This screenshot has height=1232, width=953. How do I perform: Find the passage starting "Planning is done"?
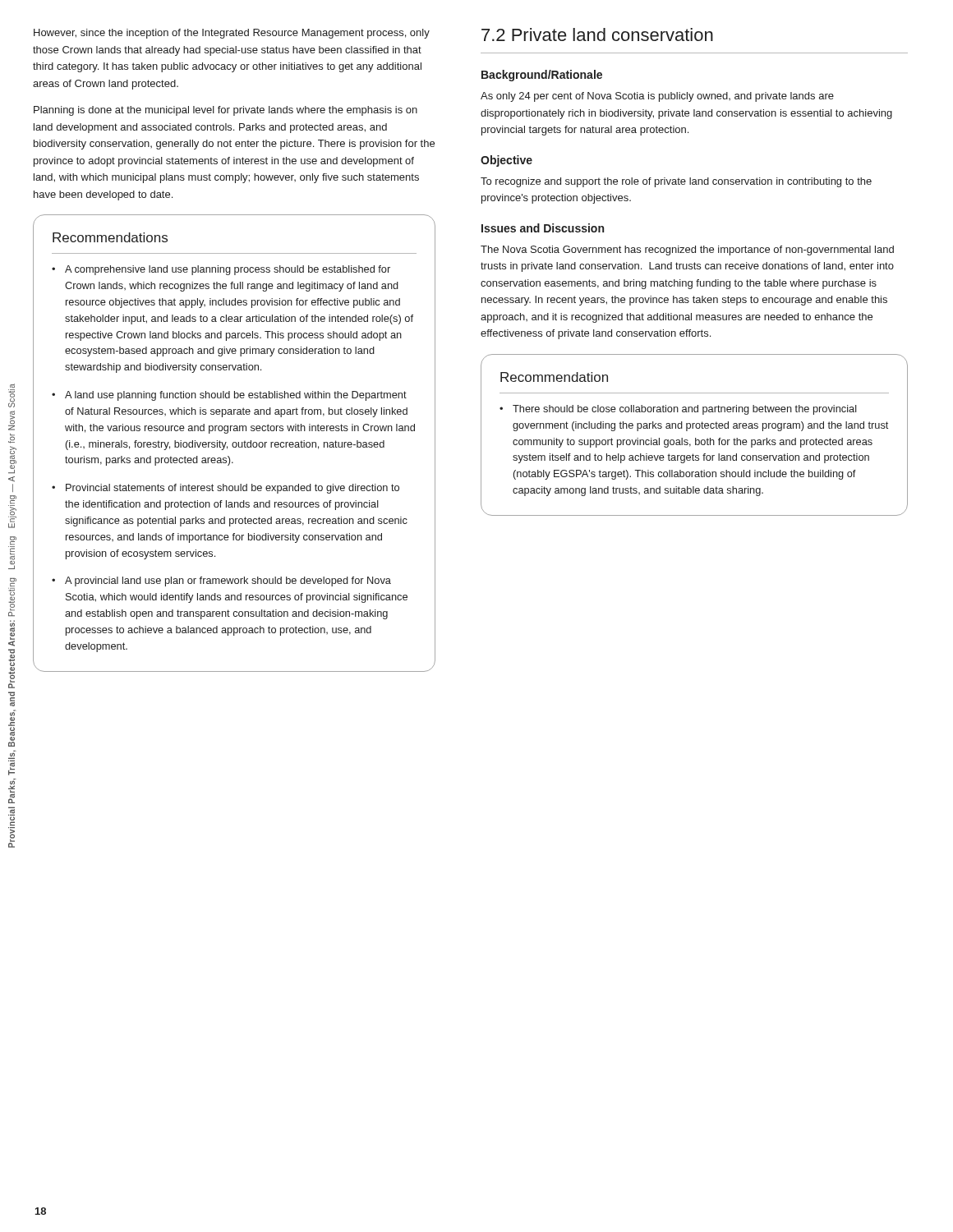point(234,152)
